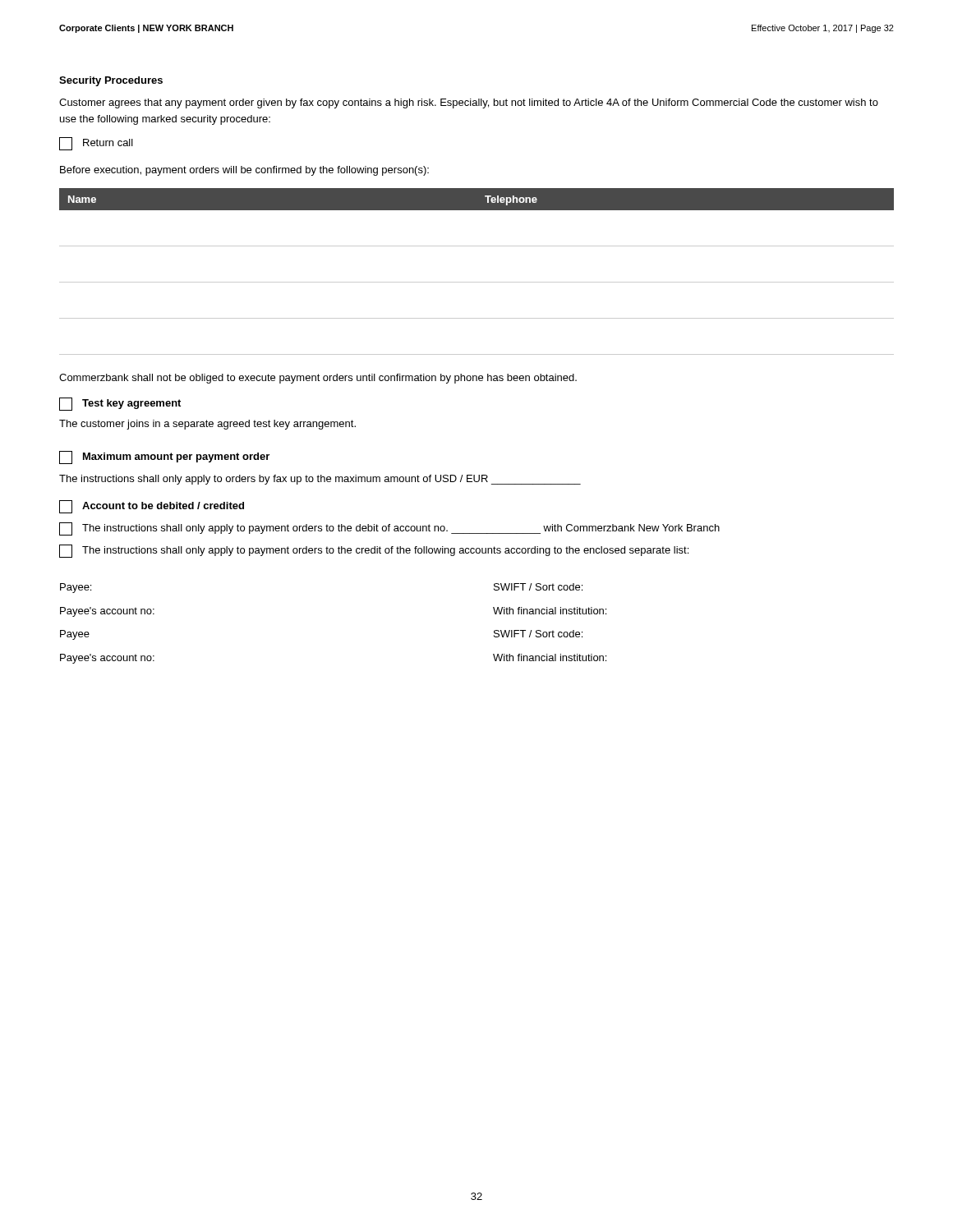The height and width of the screenshot is (1232, 953).
Task: Select the text block containing "SWIFT / Sort"
Action: pyautogui.click(x=550, y=622)
